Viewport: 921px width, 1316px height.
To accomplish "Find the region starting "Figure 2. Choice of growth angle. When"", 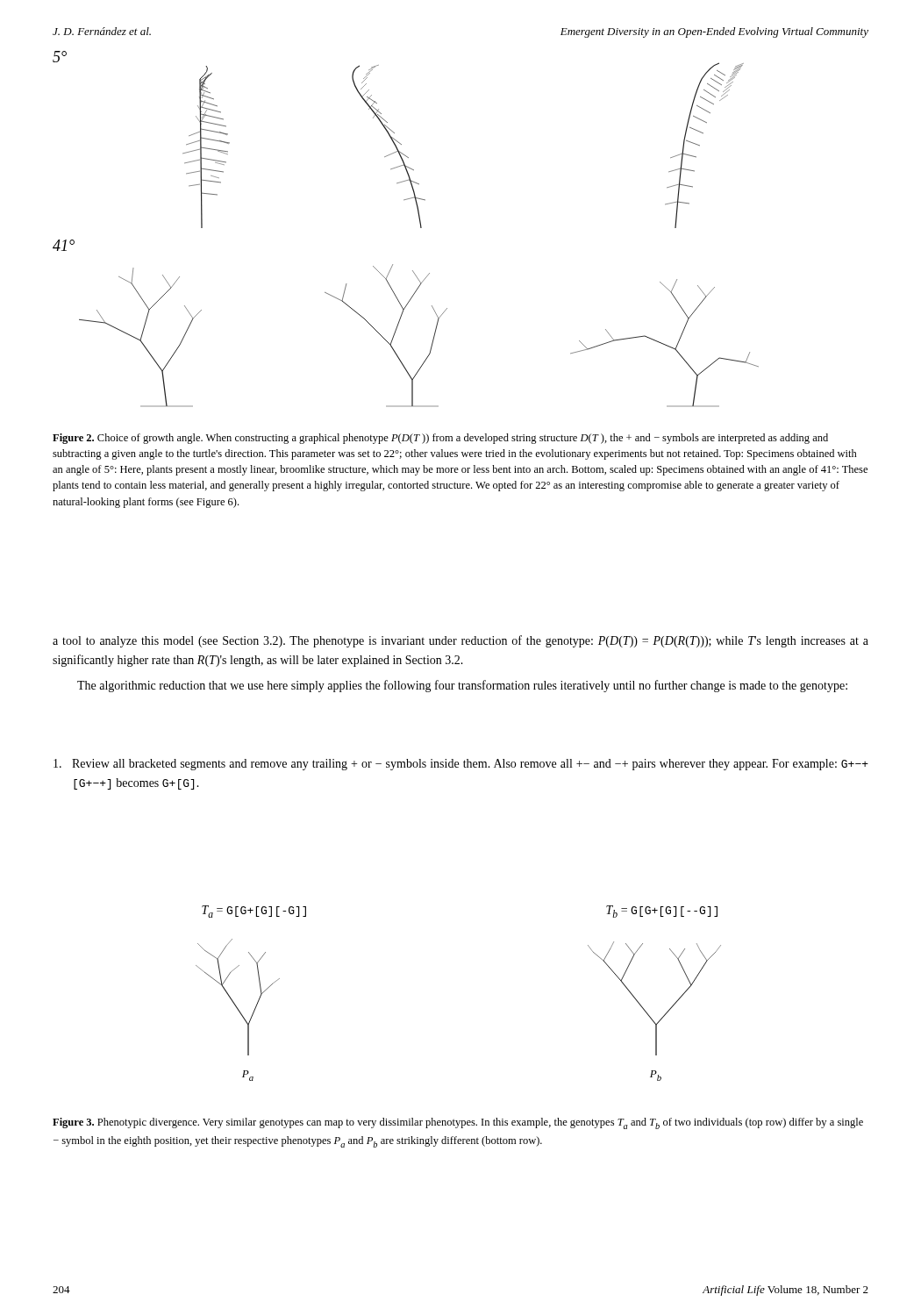I will coord(460,470).
